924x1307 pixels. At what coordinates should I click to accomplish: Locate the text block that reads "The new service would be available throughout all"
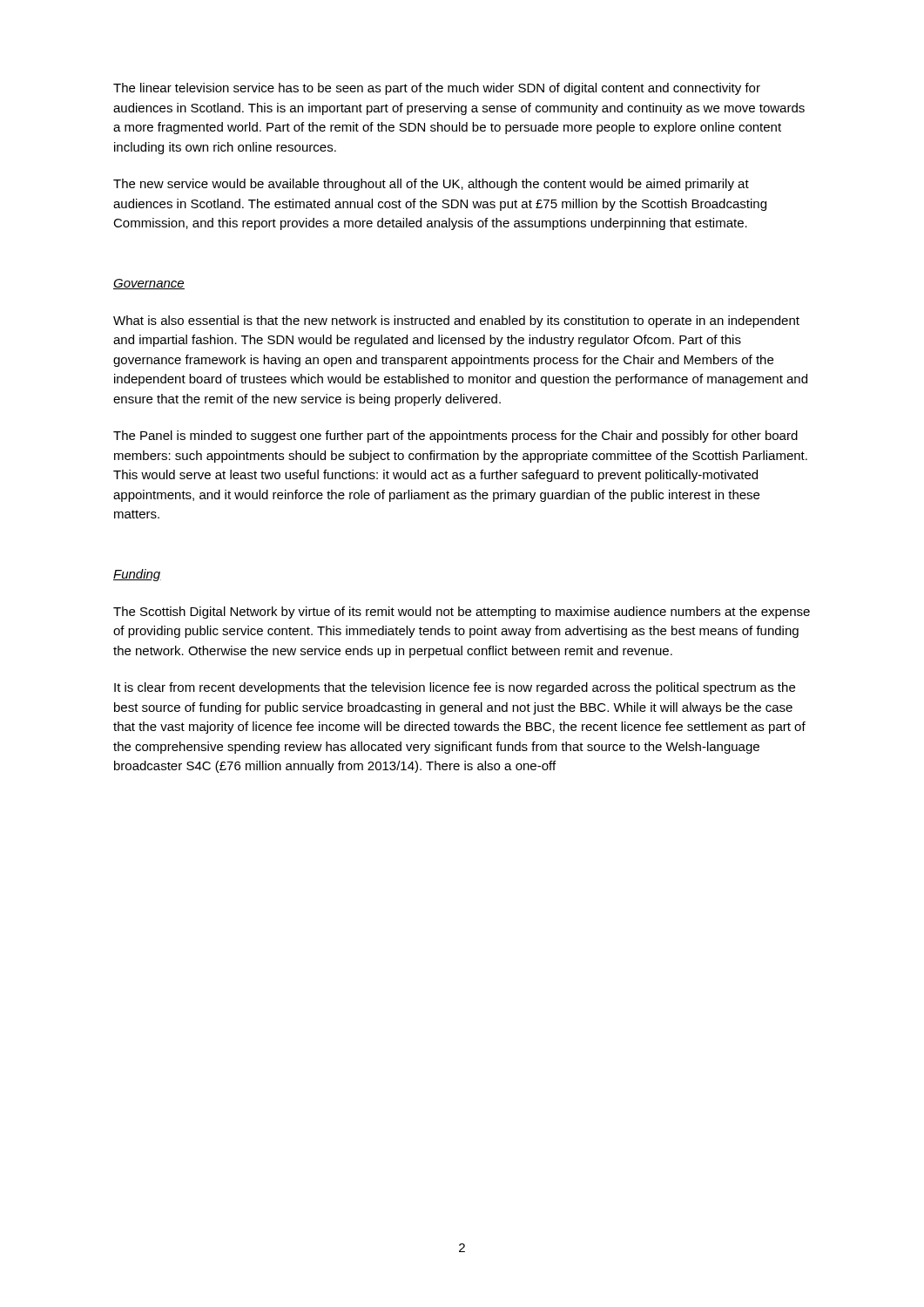tap(440, 203)
